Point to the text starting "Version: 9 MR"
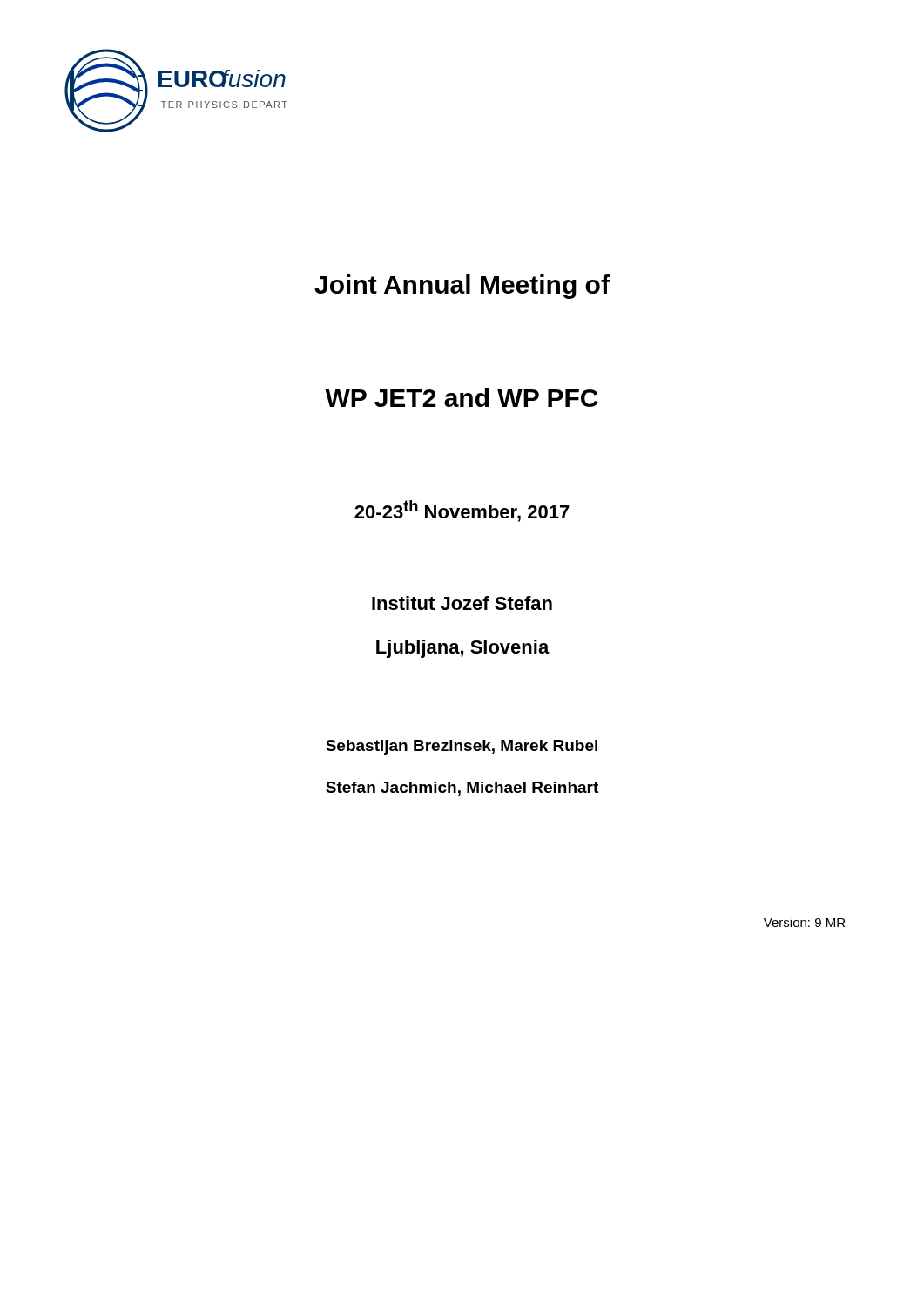The width and height of the screenshot is (924, 1307). click(x=805, y=922)
